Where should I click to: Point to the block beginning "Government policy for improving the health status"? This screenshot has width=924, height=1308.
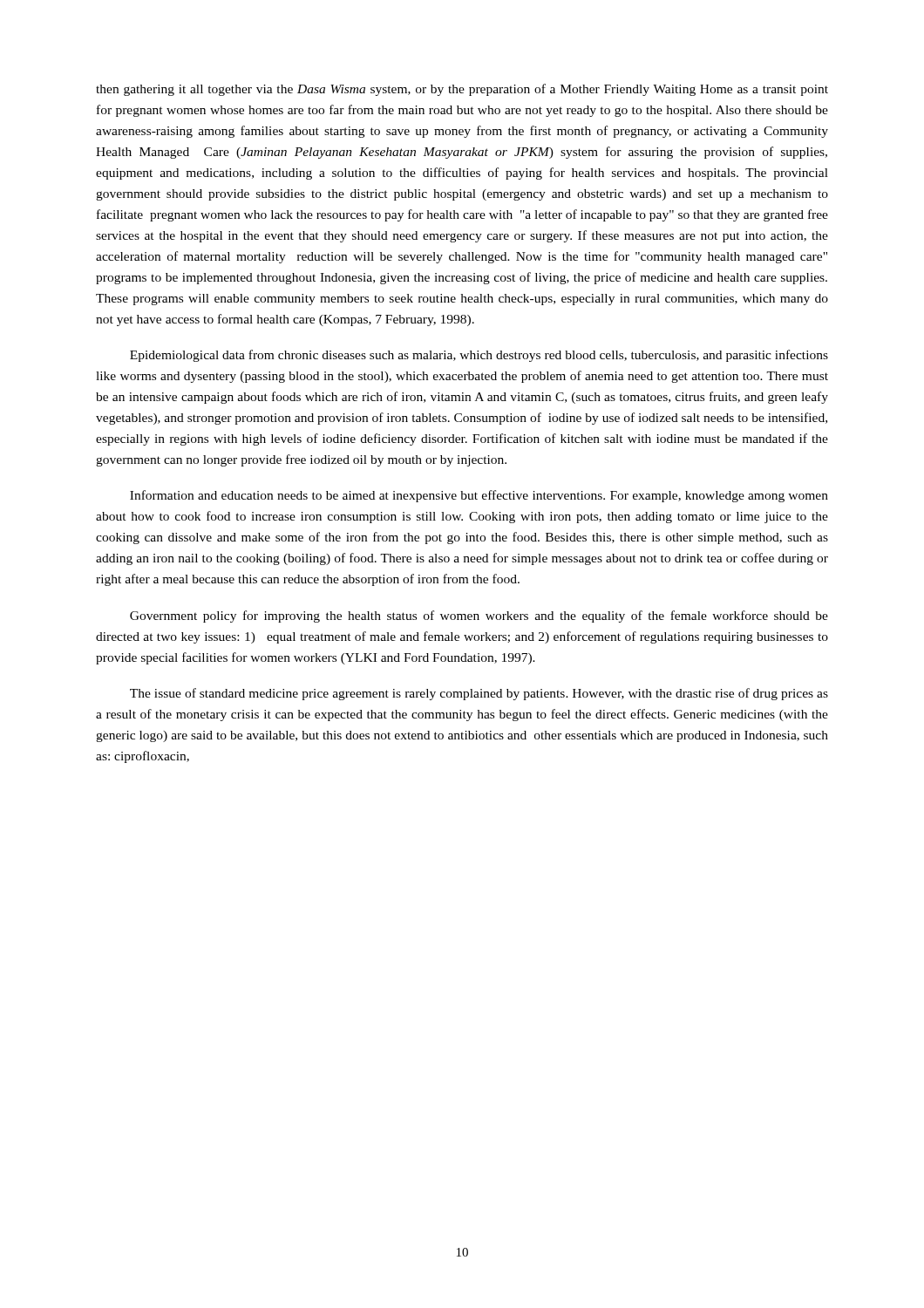[462, 636]
